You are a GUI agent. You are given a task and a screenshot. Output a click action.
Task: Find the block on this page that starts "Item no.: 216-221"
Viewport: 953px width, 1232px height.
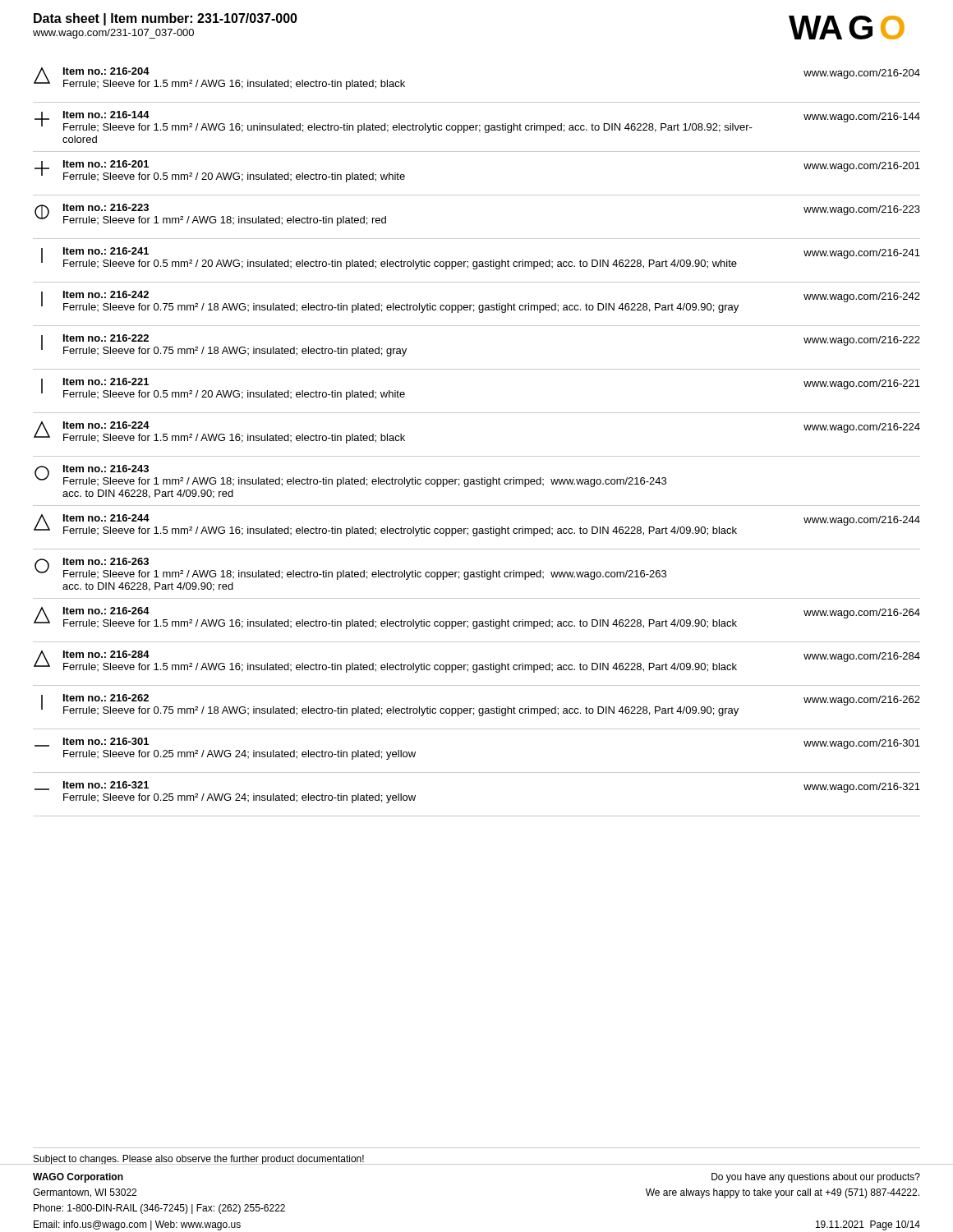click(x=130, y=392)
